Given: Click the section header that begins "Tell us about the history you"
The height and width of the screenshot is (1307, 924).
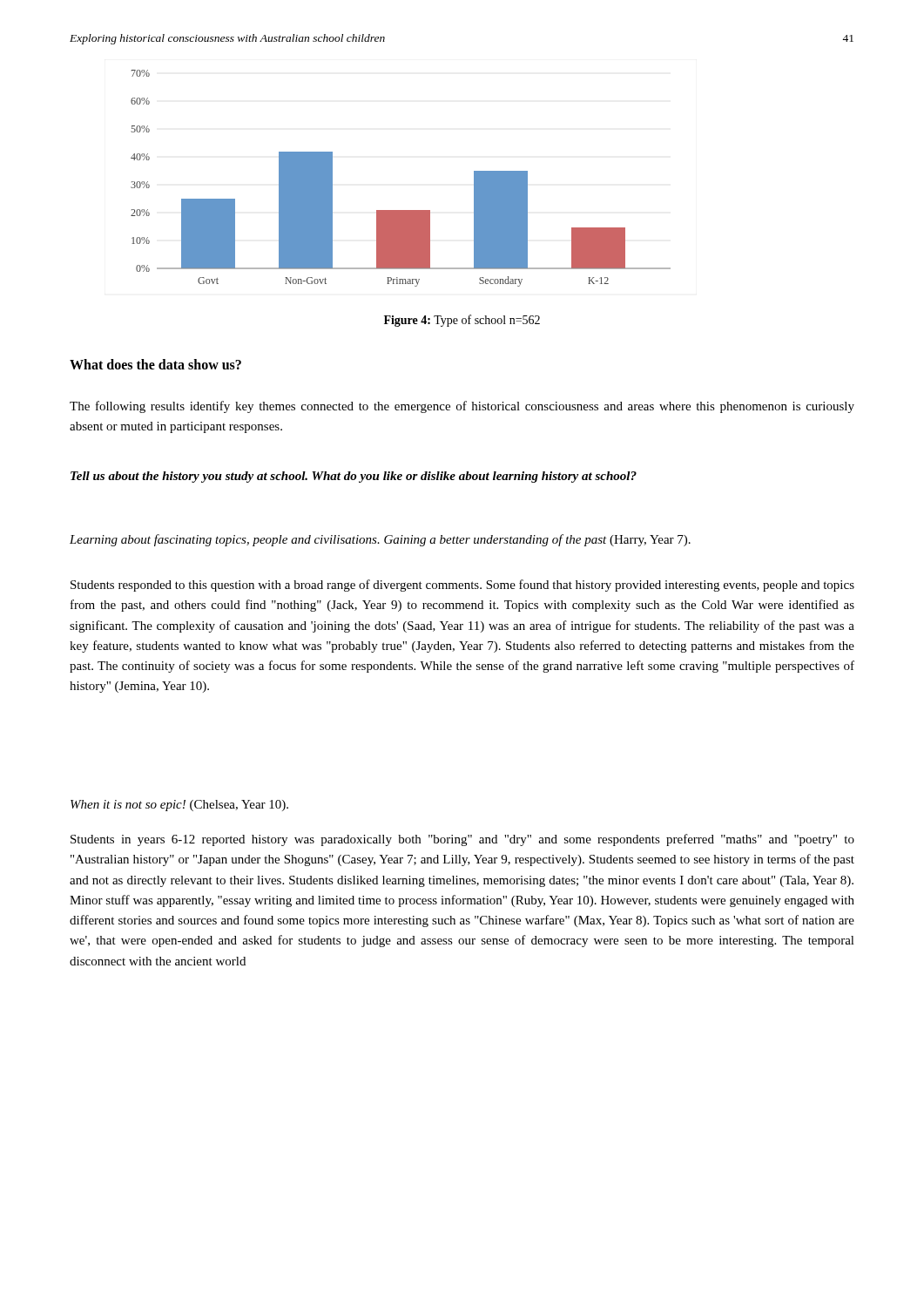Looking at the screenshot, I should point(353,476).
